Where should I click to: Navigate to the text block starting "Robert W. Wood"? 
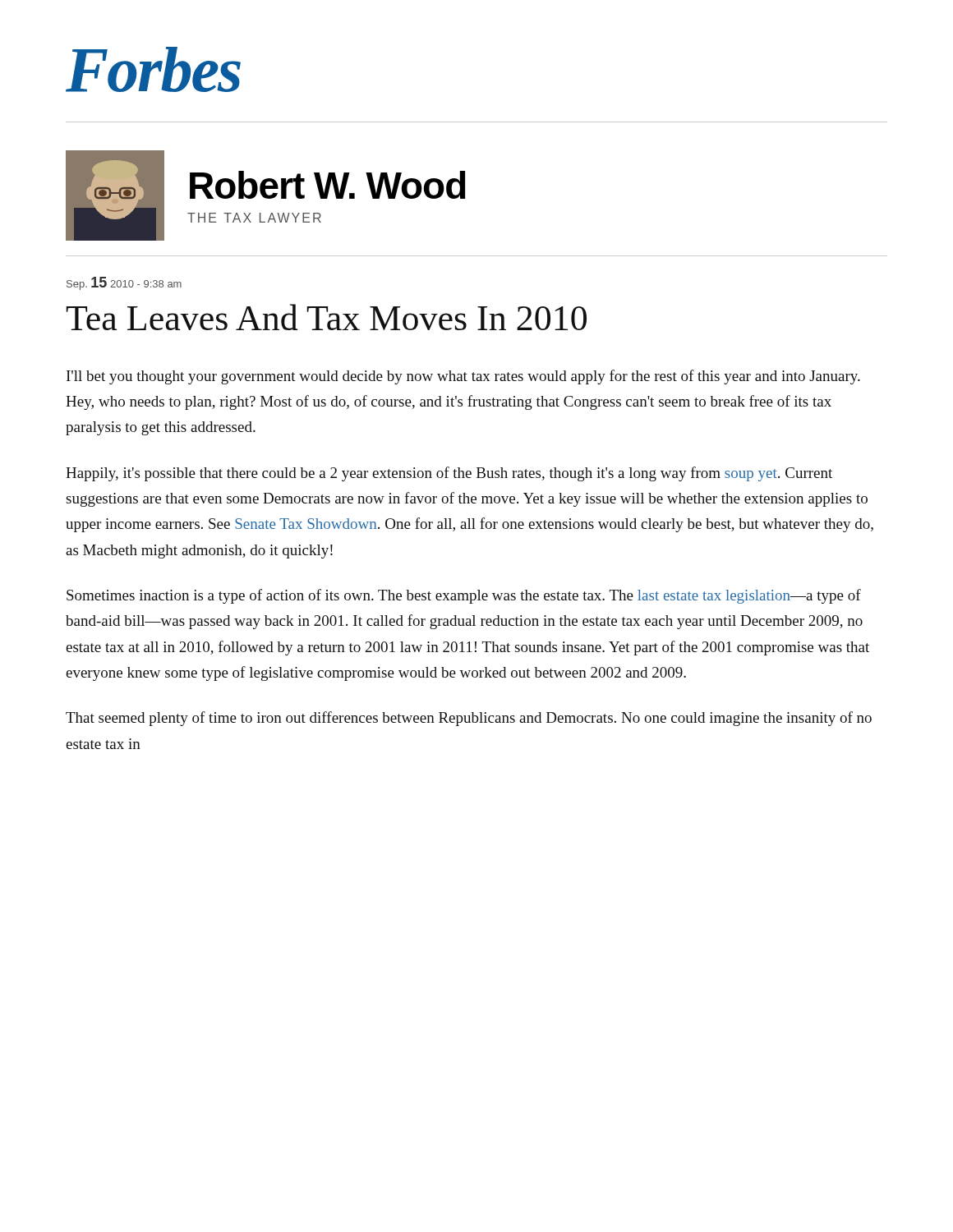327,186
